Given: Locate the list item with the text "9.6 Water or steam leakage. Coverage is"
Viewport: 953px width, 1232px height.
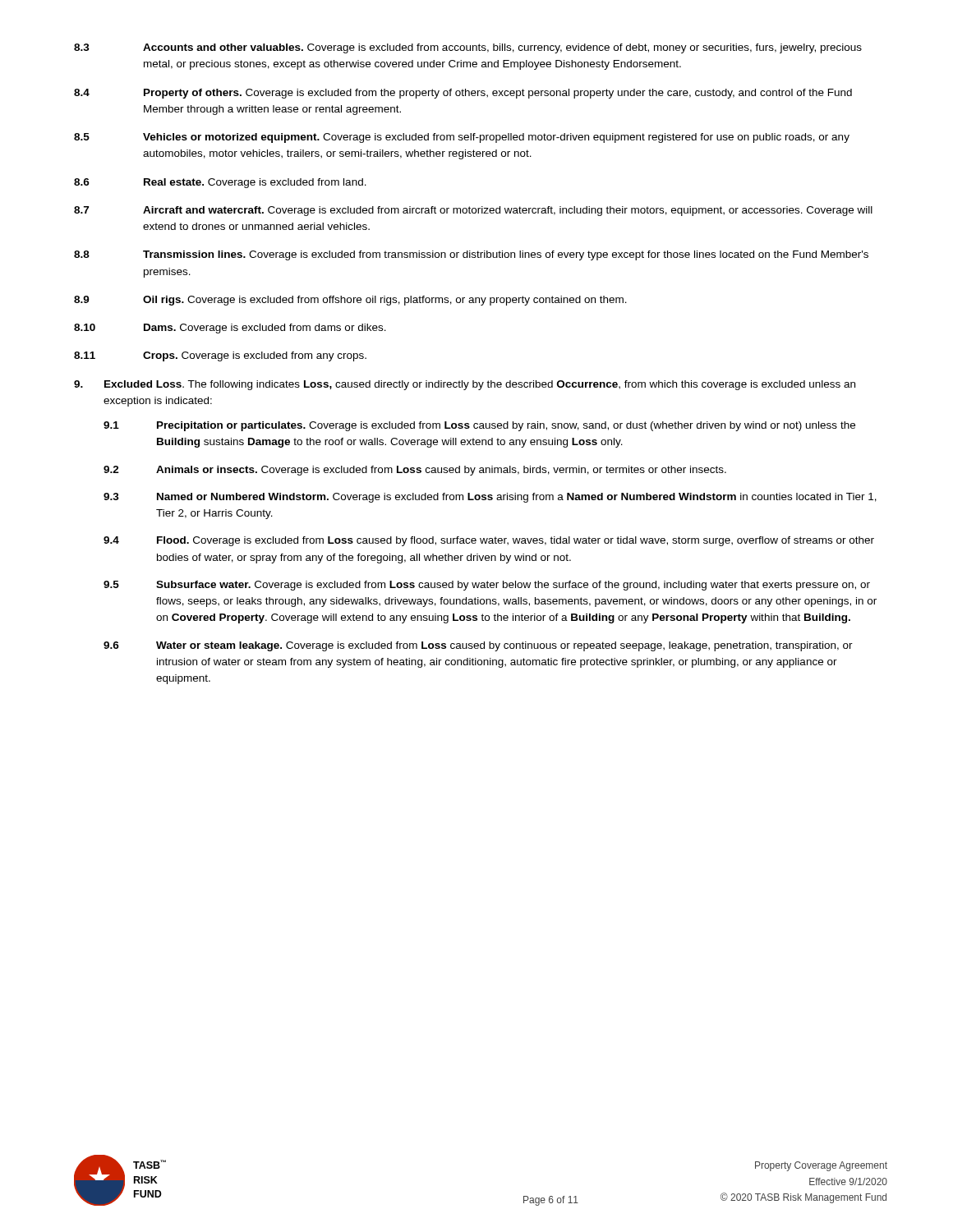Looking at the screenshot, I should pos(495,662).
